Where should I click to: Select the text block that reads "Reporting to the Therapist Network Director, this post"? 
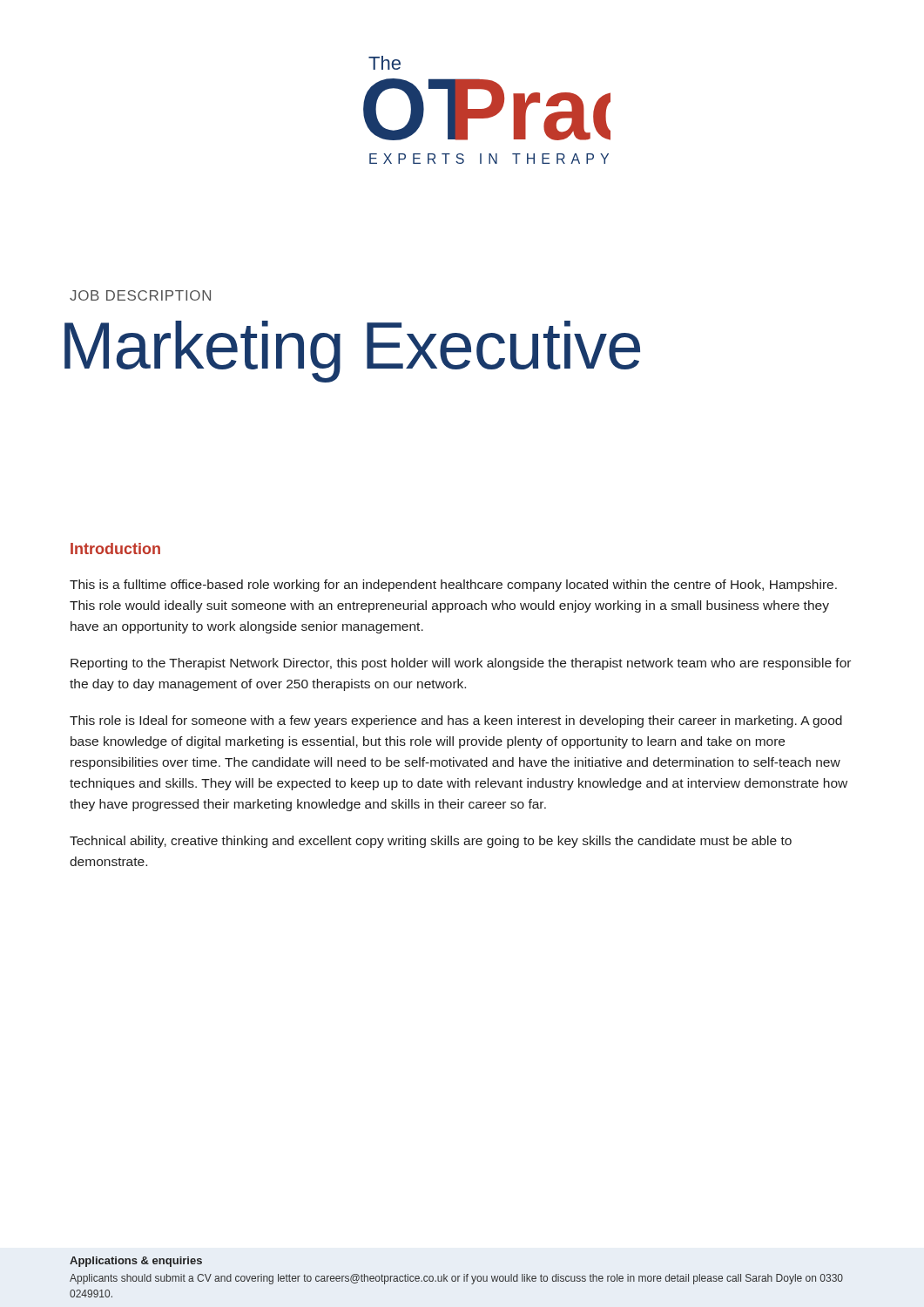[460, 673]
